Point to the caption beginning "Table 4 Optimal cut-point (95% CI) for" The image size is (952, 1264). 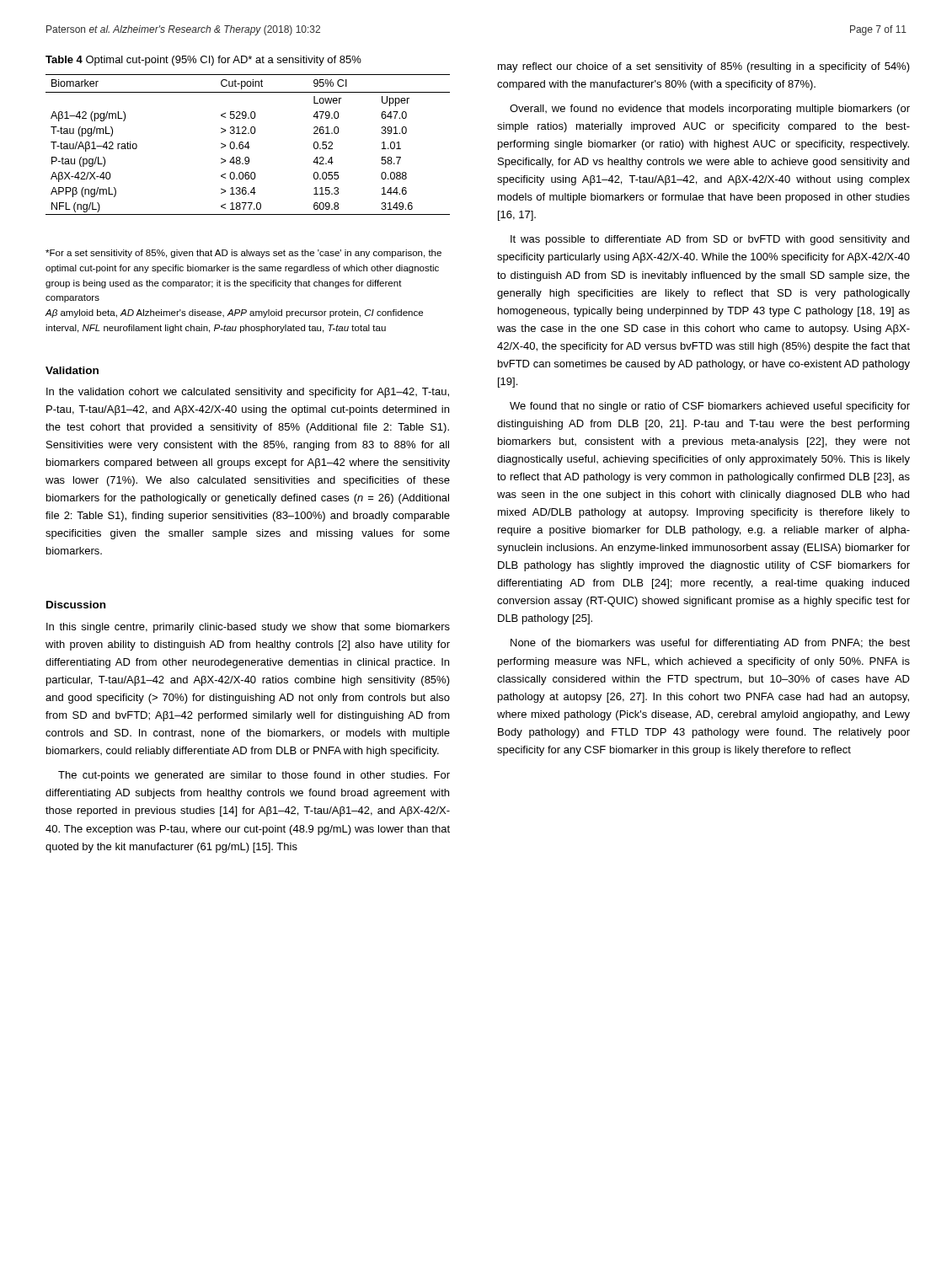click(203, 59)
